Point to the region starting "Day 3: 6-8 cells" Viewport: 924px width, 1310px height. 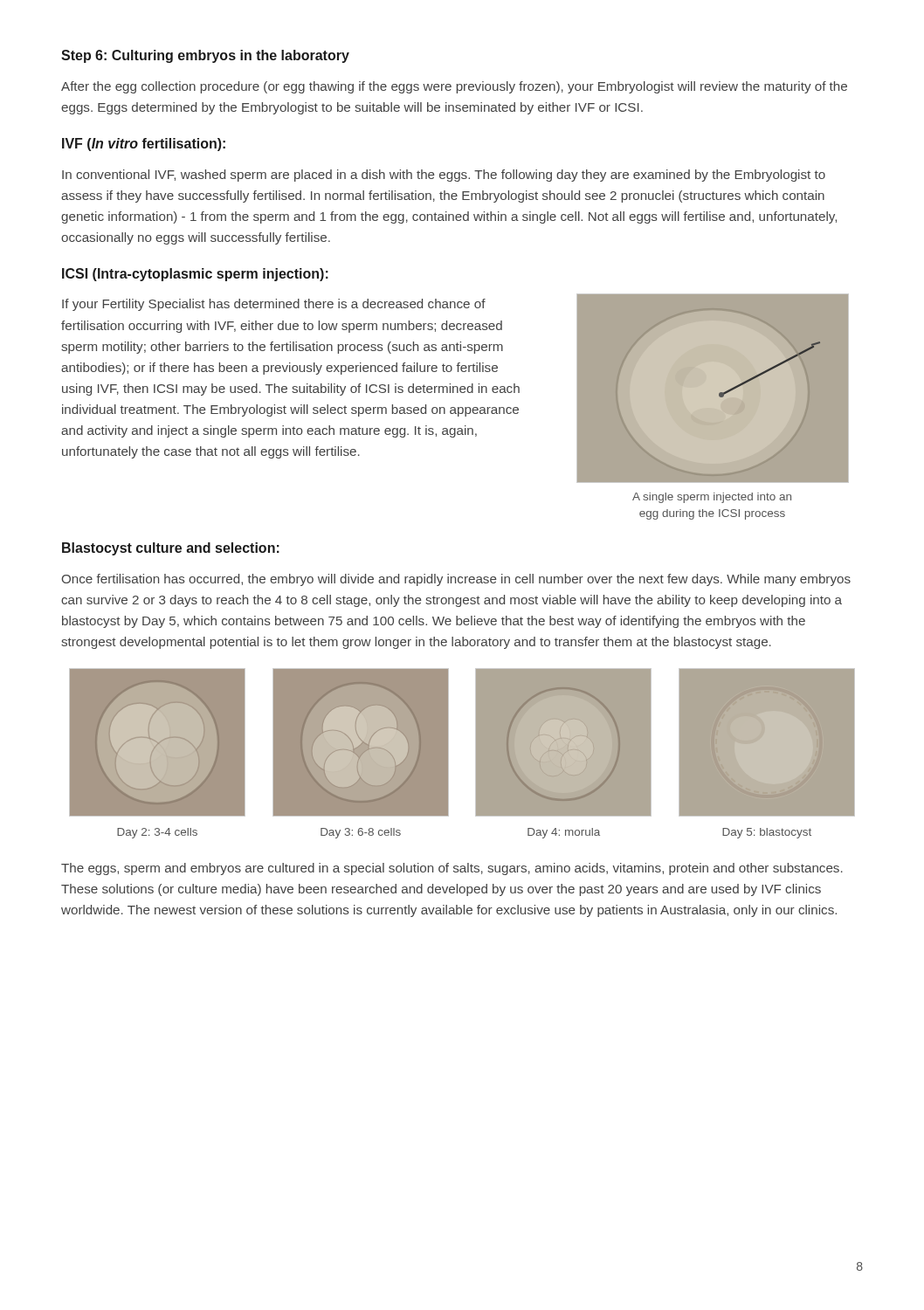coord(360,832)
